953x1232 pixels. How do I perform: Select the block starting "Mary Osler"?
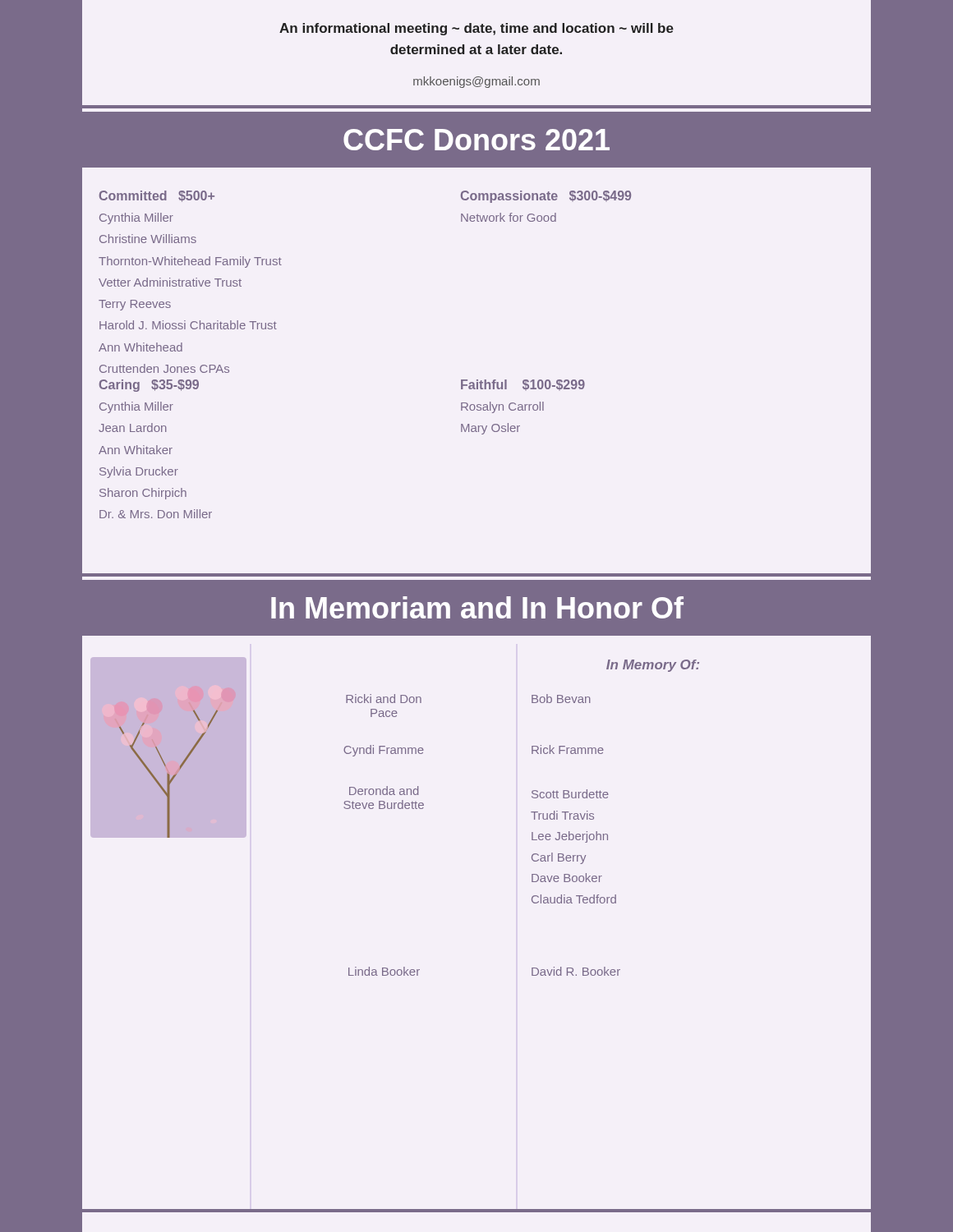pos(490,428)
